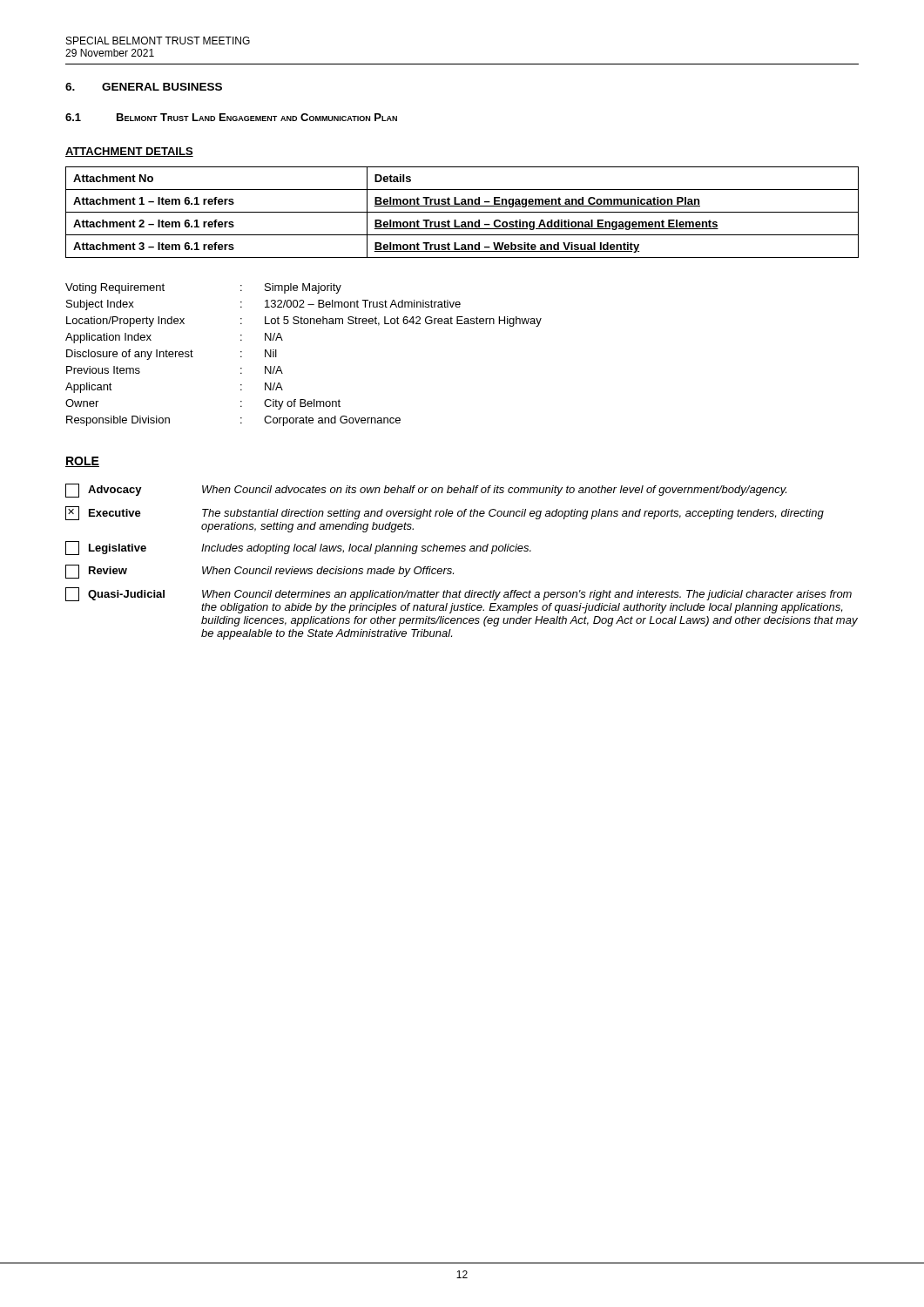Locate the text starting "ATTACHMENT DETAILS"
This screenshot has height=1307, width=924.
point(129,151)
